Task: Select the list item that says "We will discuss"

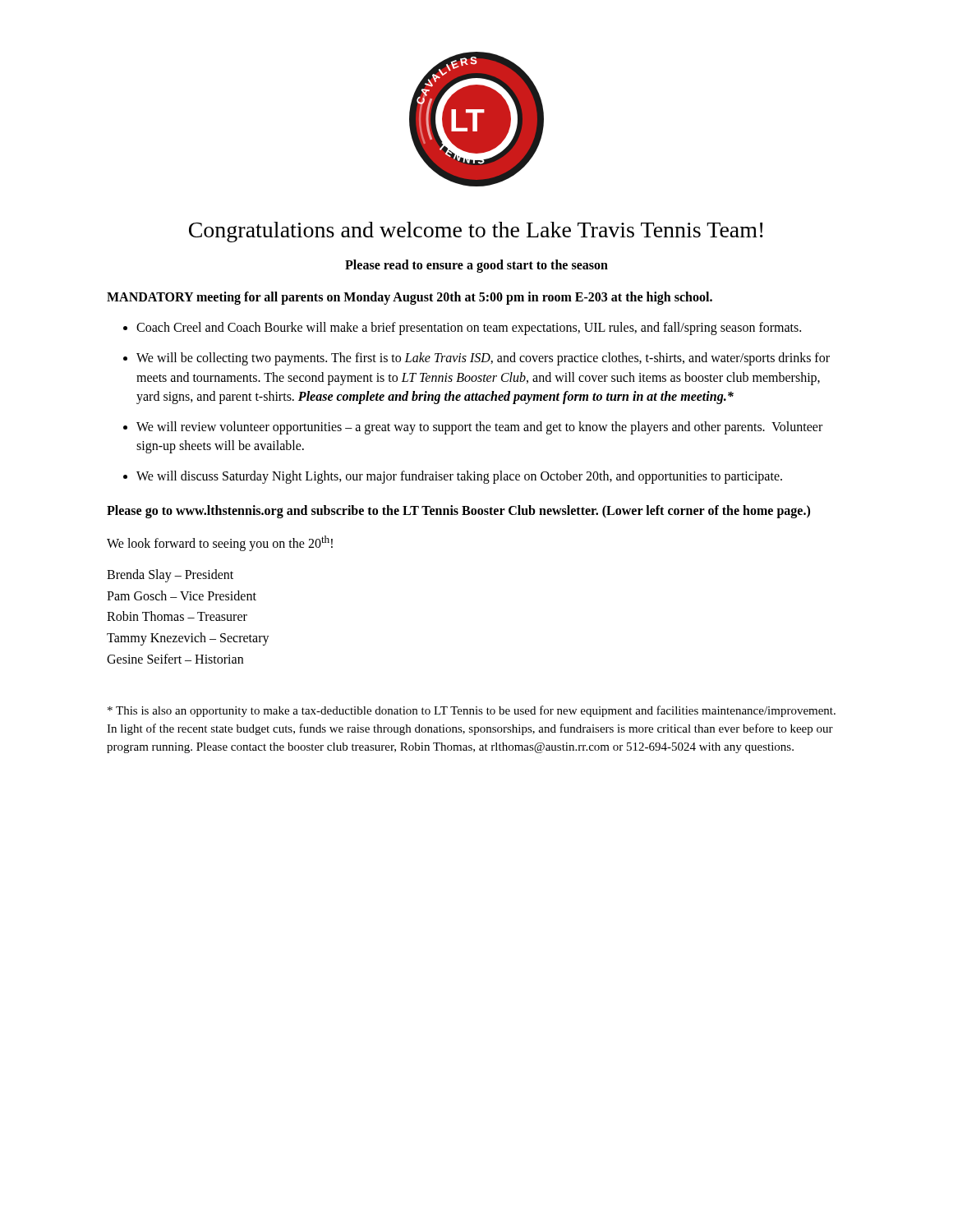Action: (x=460, y=476)
